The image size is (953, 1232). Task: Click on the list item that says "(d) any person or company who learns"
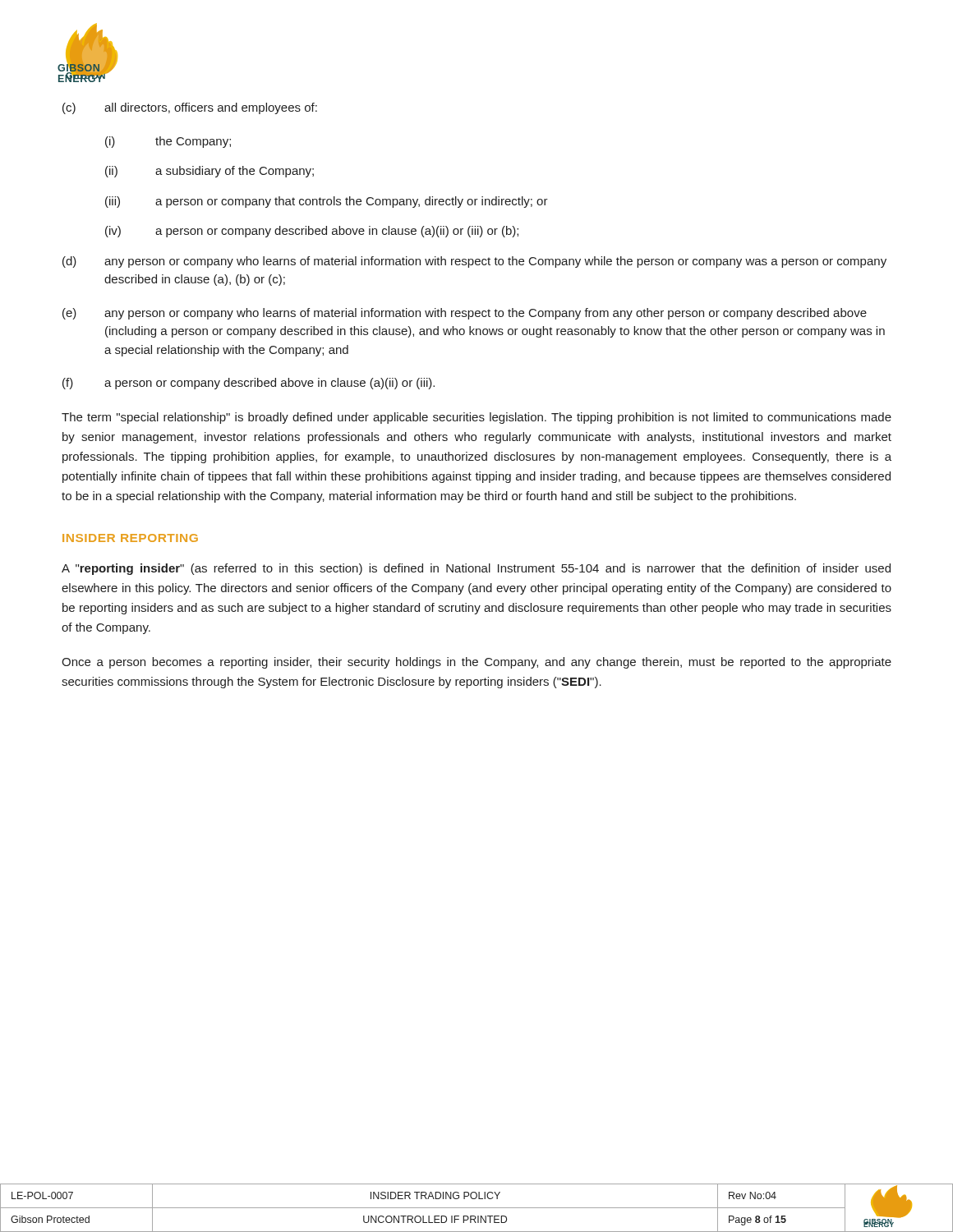tap(476, 270)
